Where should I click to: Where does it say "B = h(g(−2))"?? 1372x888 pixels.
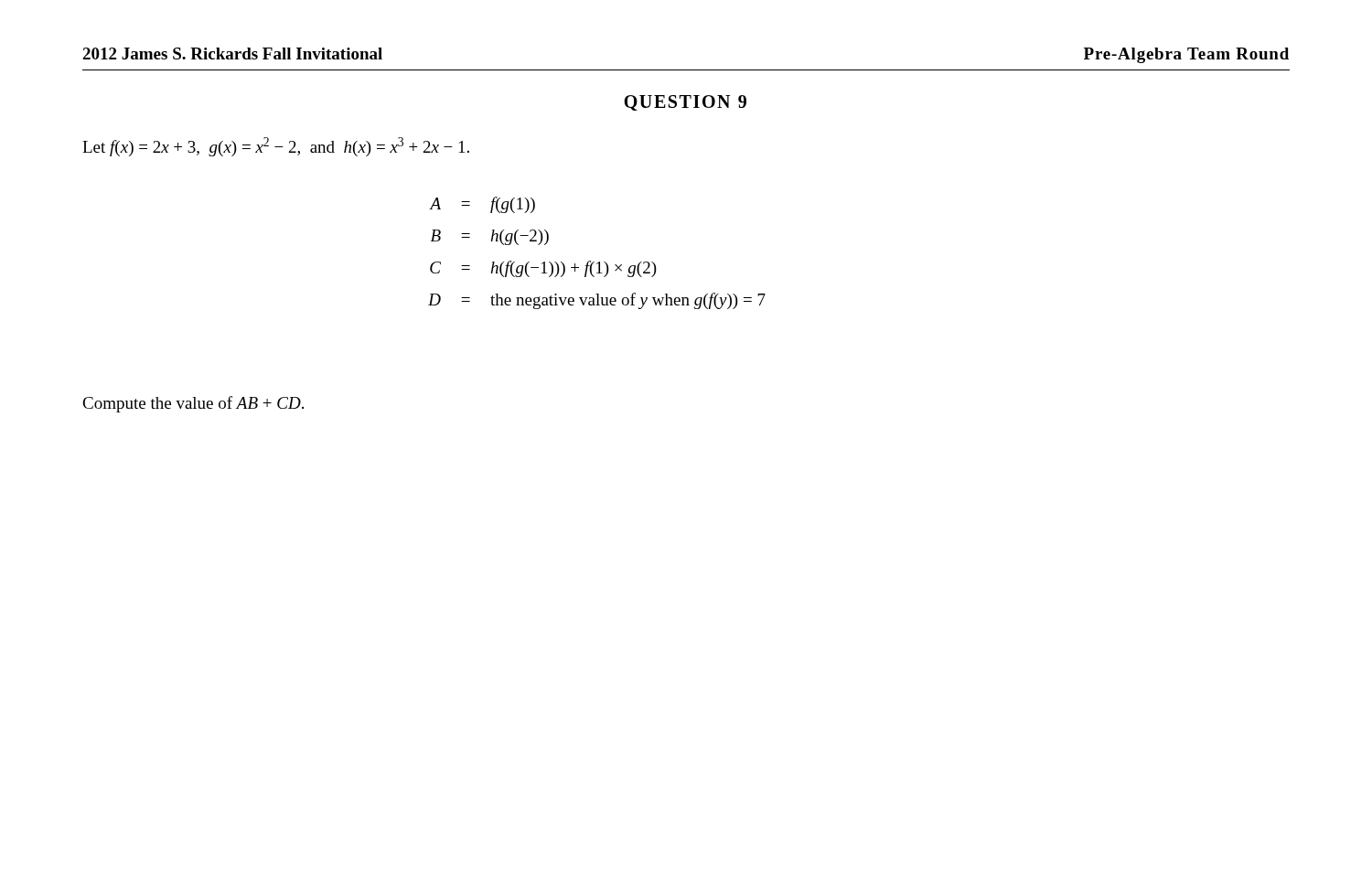480,236
